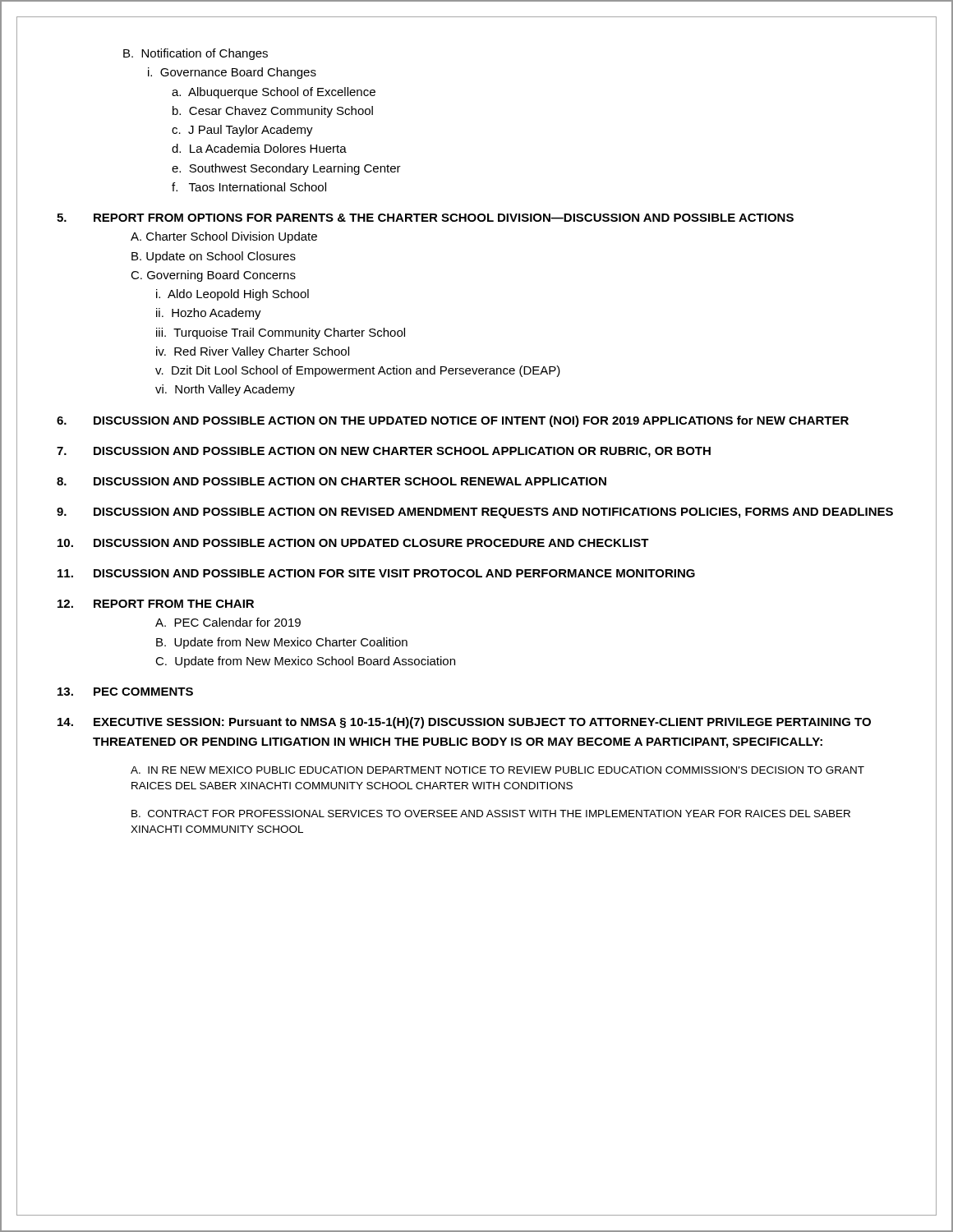The image size is (953, 1232).
Task: Locate the block starting "6. DISCUSSION AND POSSIBLE ACTION"
Action: (476, 420)
